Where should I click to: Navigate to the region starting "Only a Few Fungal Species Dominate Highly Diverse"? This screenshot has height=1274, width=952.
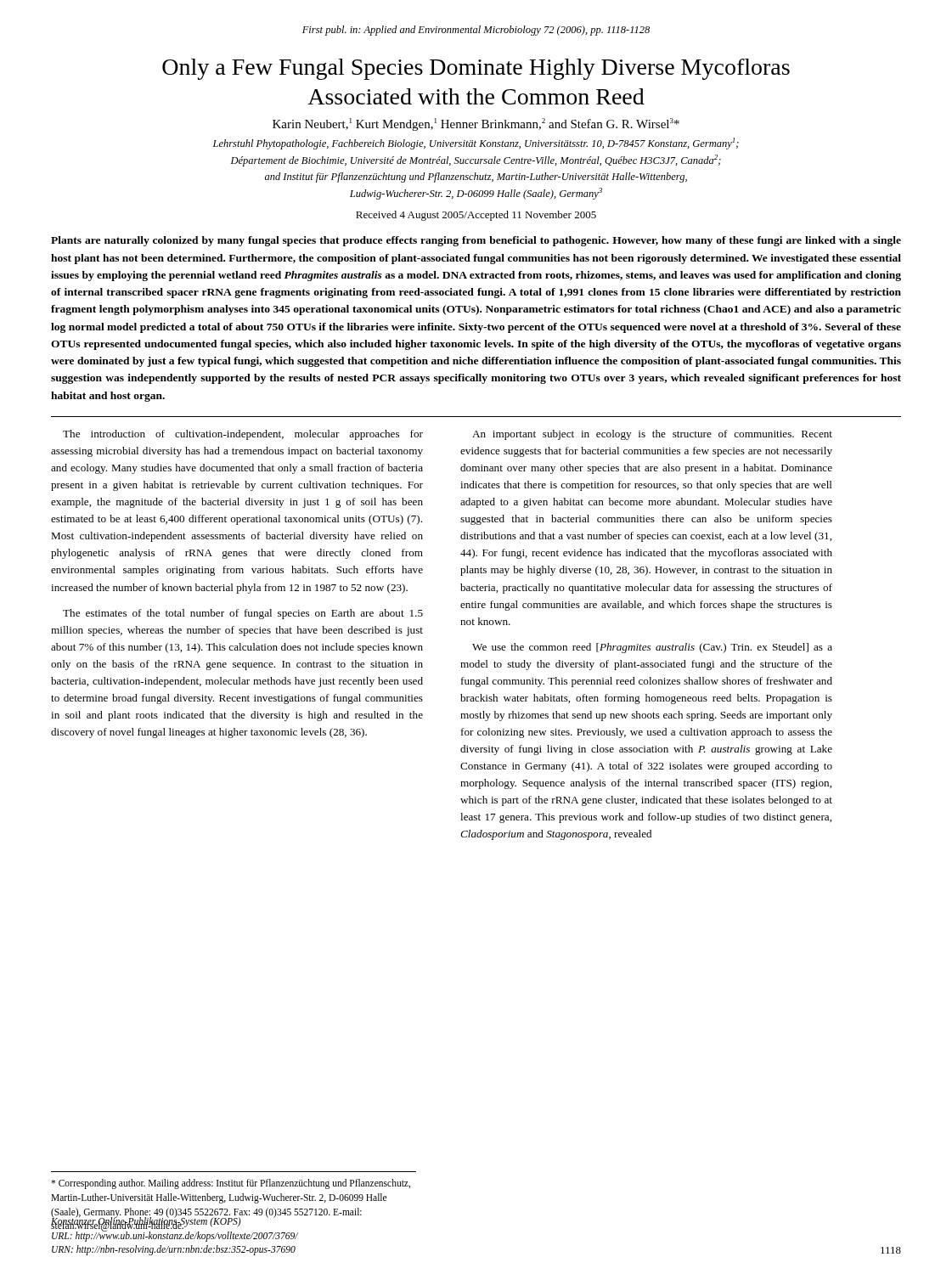pos(476,127)
